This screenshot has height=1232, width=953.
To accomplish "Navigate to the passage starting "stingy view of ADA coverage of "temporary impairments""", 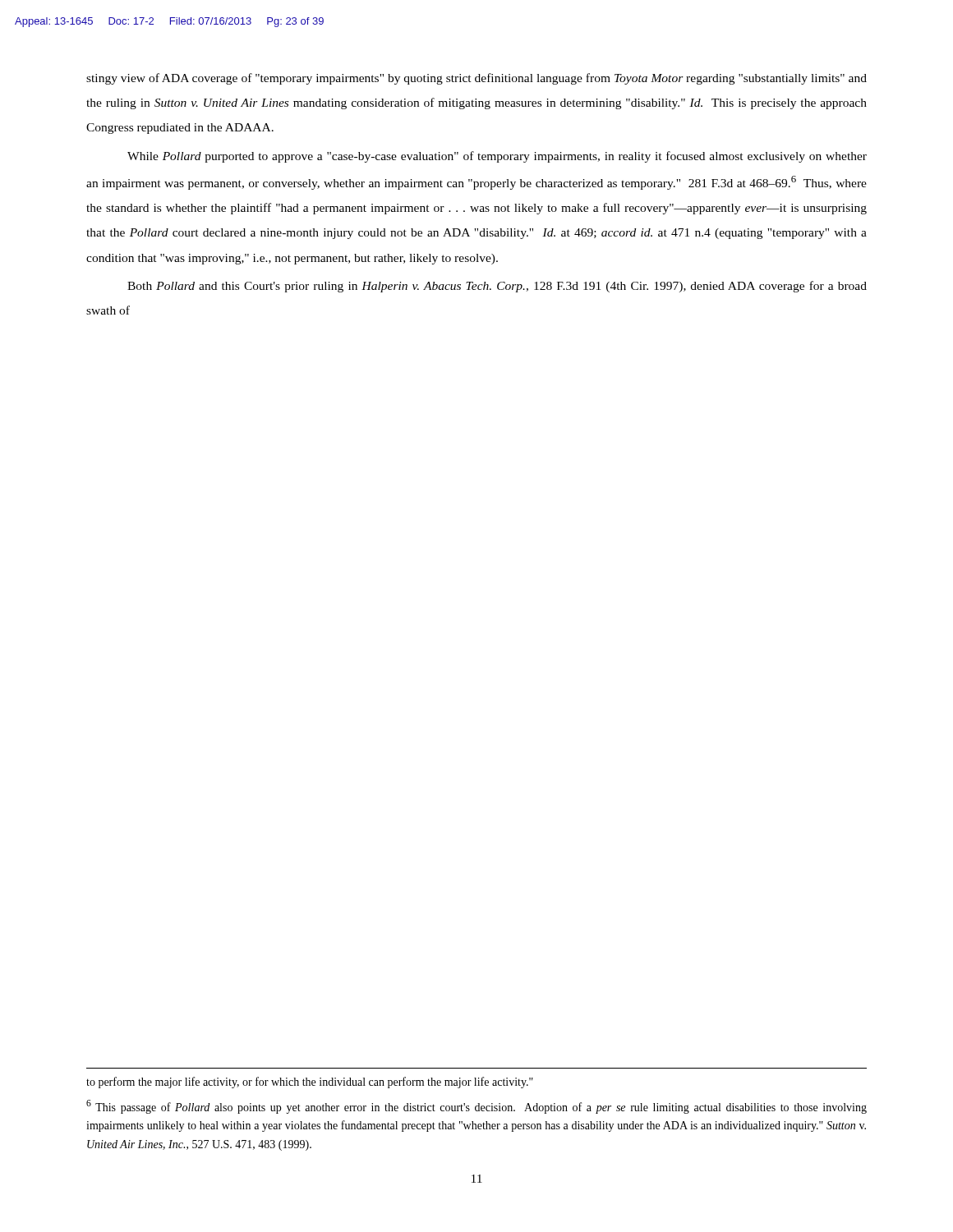I will [x=476, y=102].
